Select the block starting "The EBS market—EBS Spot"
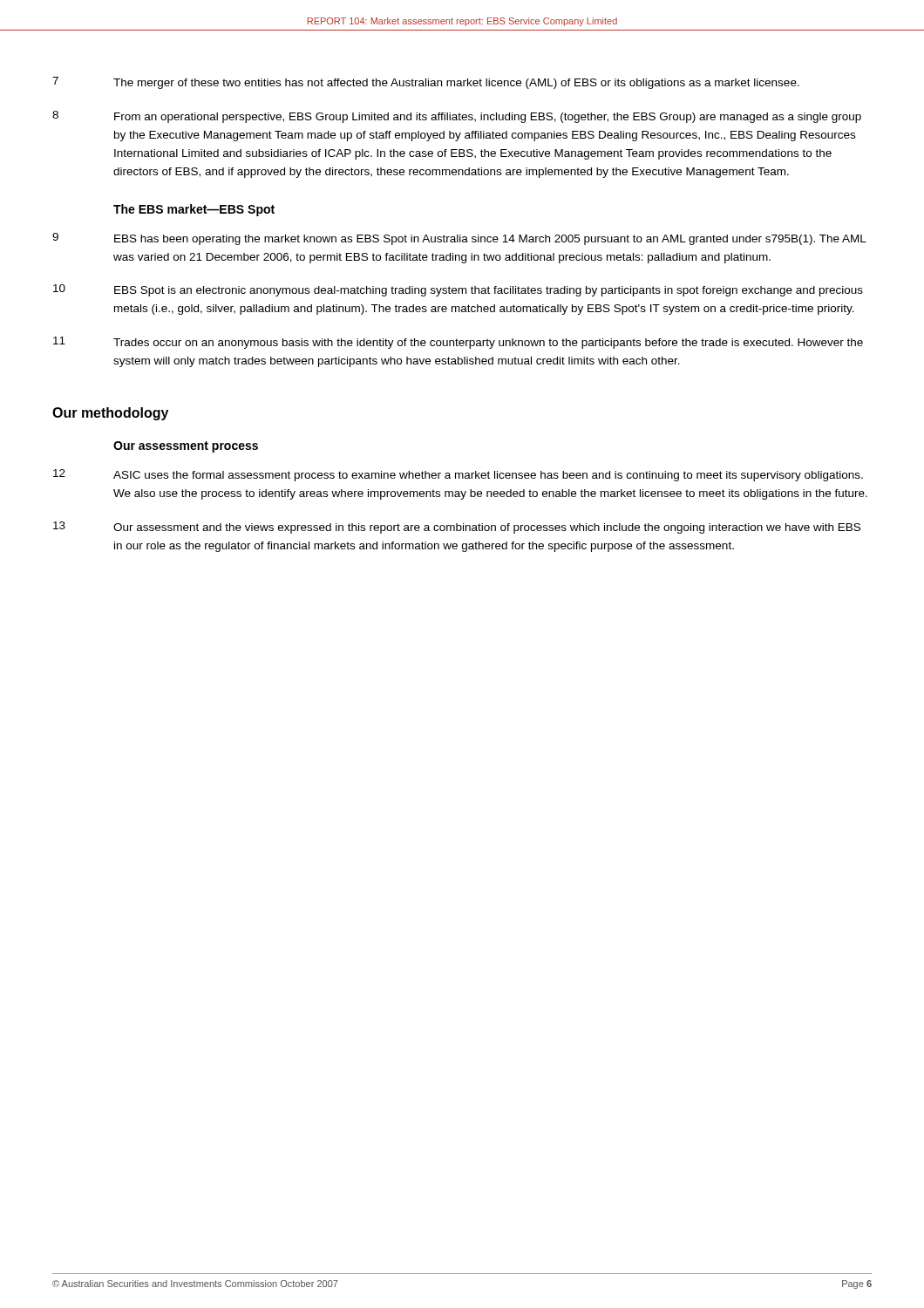Viewport: 924px width, 1308px height. coord(194,209)
